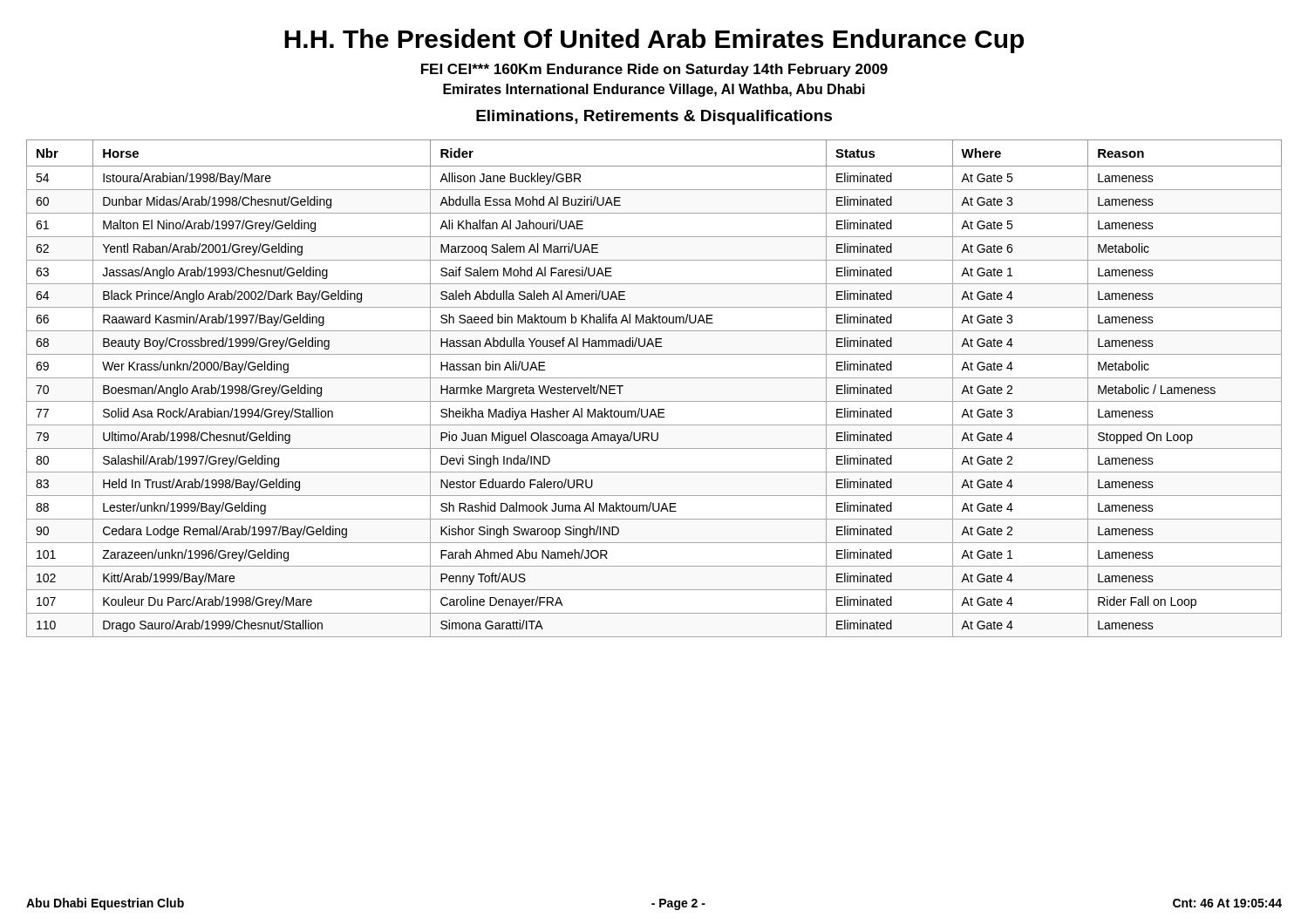
Task: Find the element starting "Emirates International Endurance Village, Al Wathba, Abu Dhabi"
Action: point(654,90)
